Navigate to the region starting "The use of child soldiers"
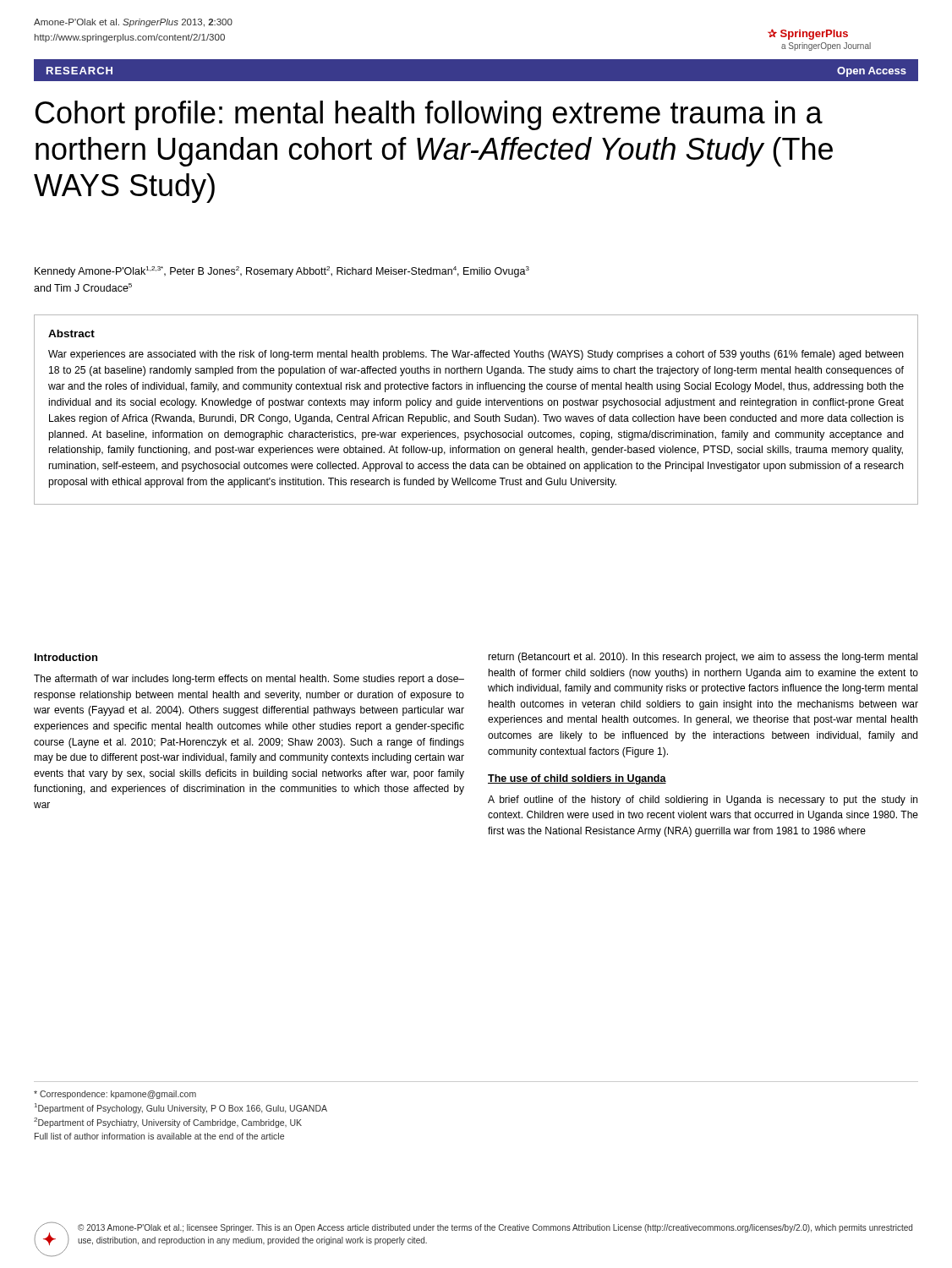 click(577, 779)
